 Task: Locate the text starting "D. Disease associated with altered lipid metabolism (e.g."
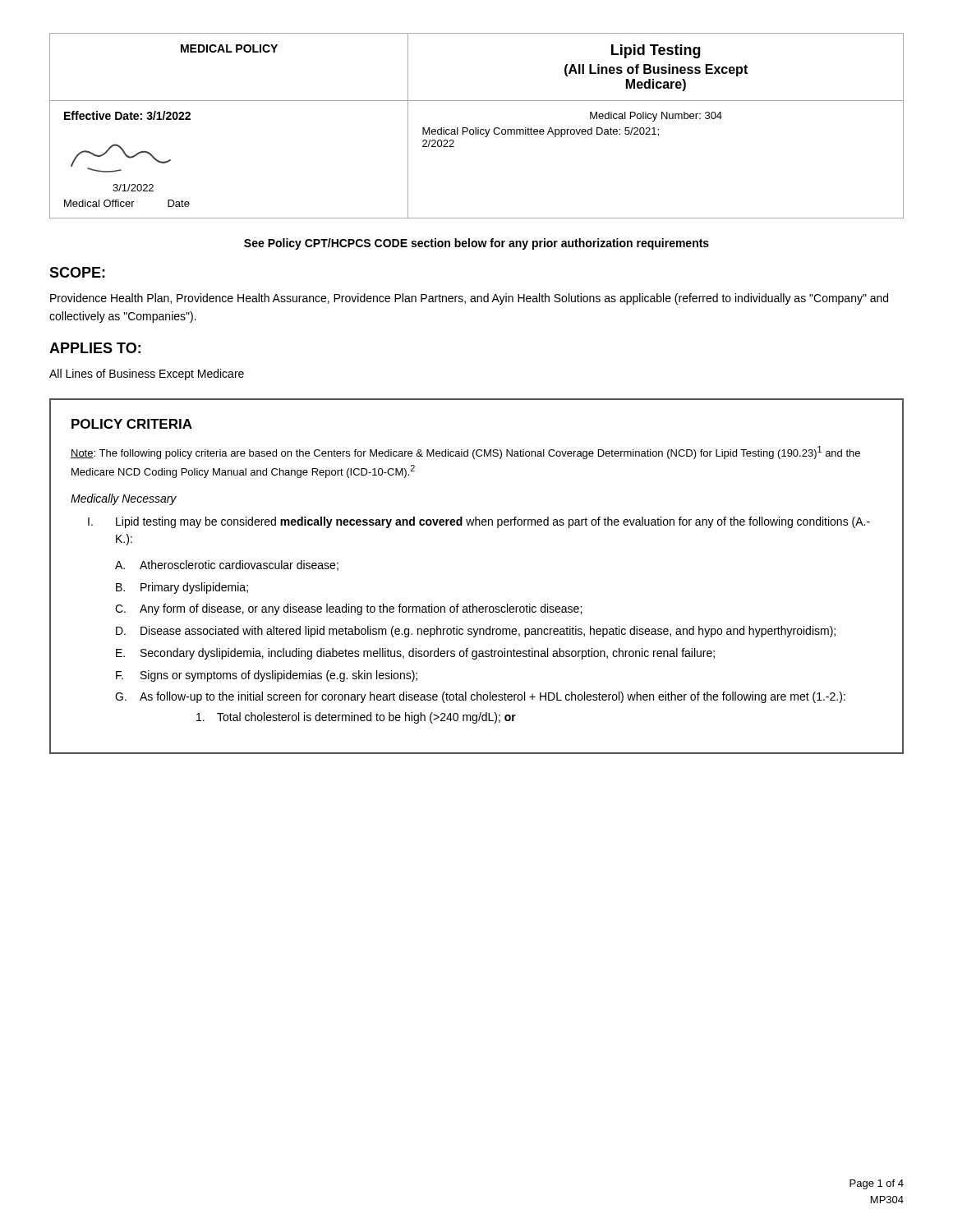476,632
